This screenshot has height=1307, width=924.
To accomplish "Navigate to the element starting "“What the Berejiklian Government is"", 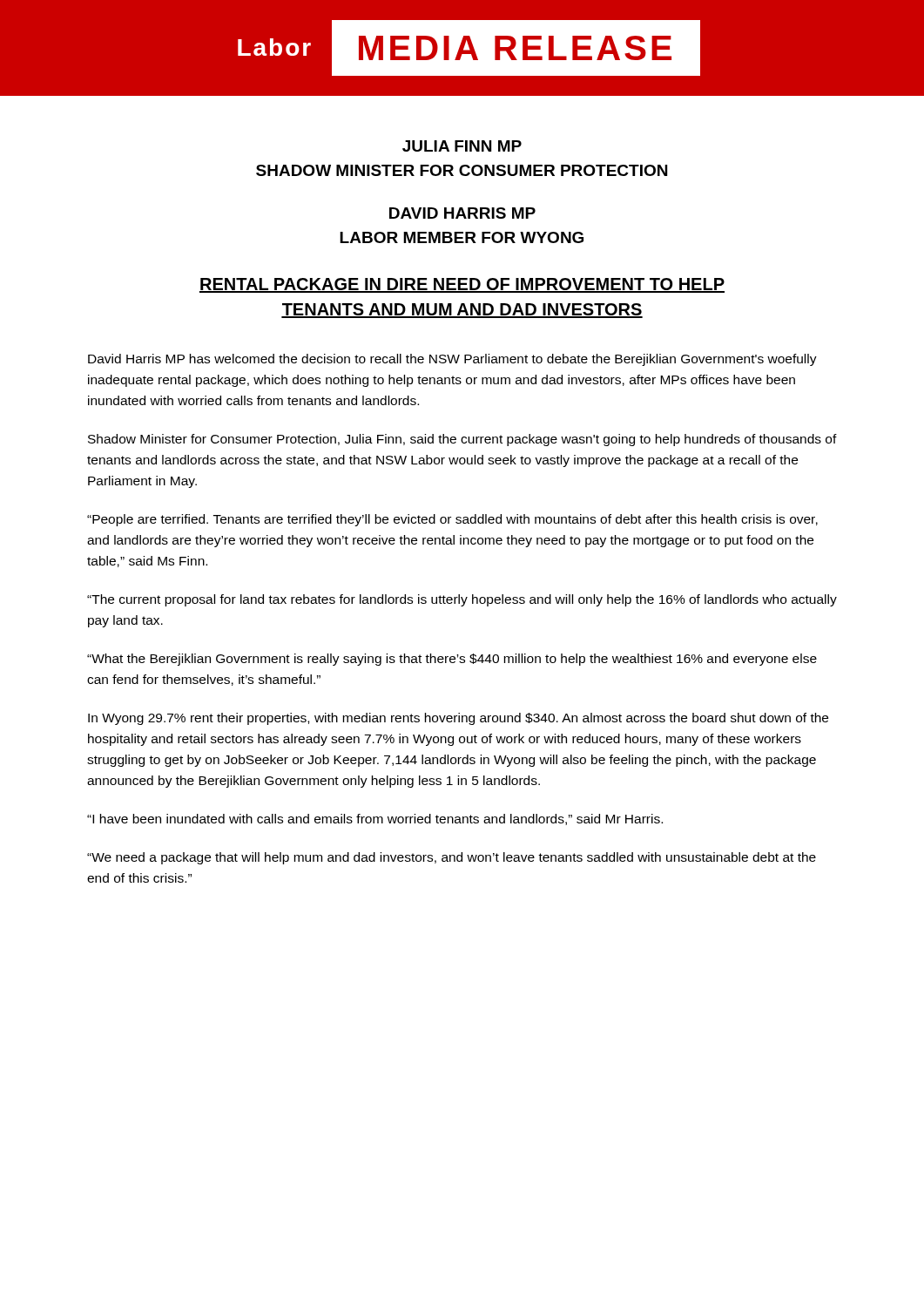I will (x=452, y=669).
